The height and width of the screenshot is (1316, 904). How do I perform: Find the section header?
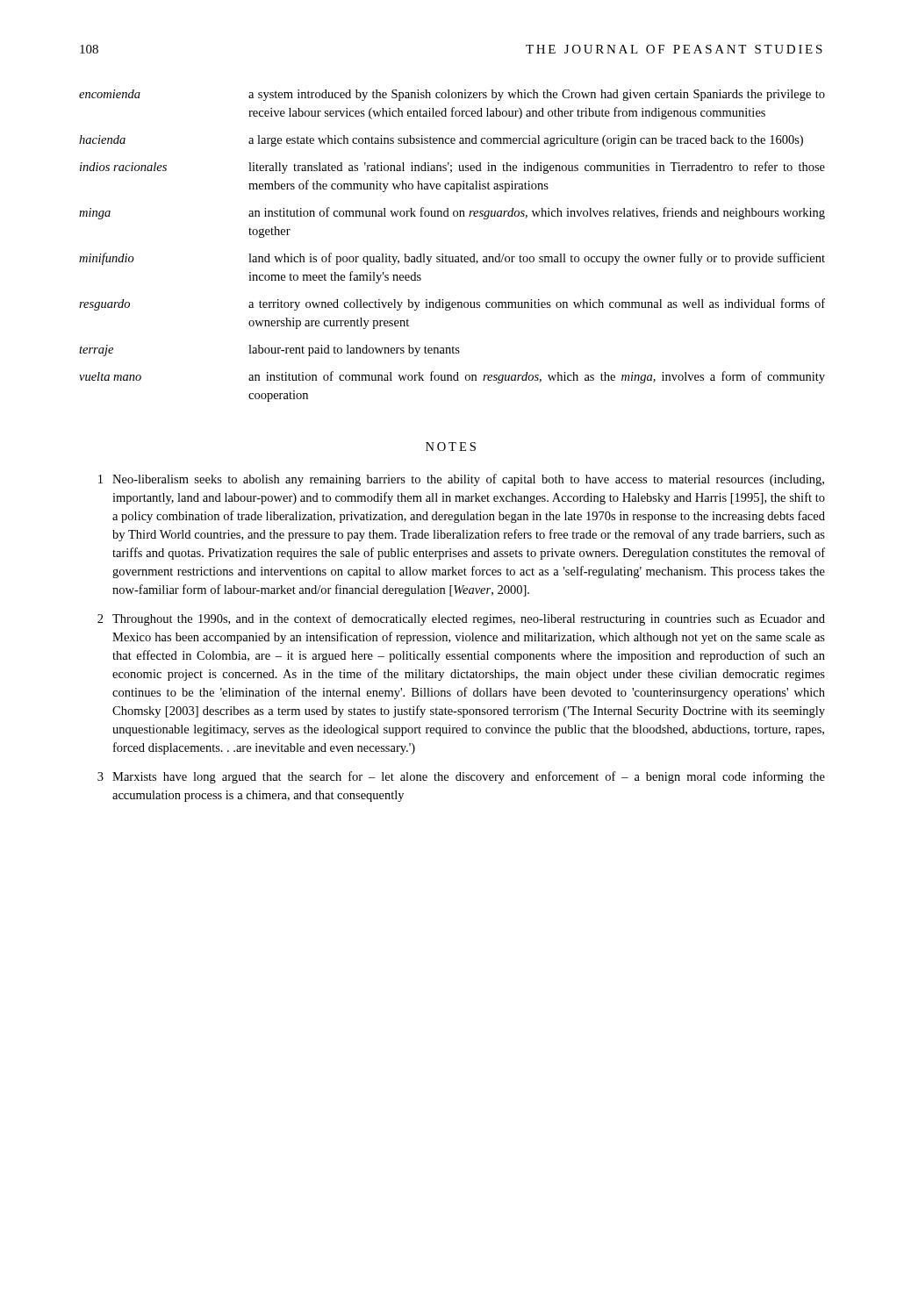point(452,447)
